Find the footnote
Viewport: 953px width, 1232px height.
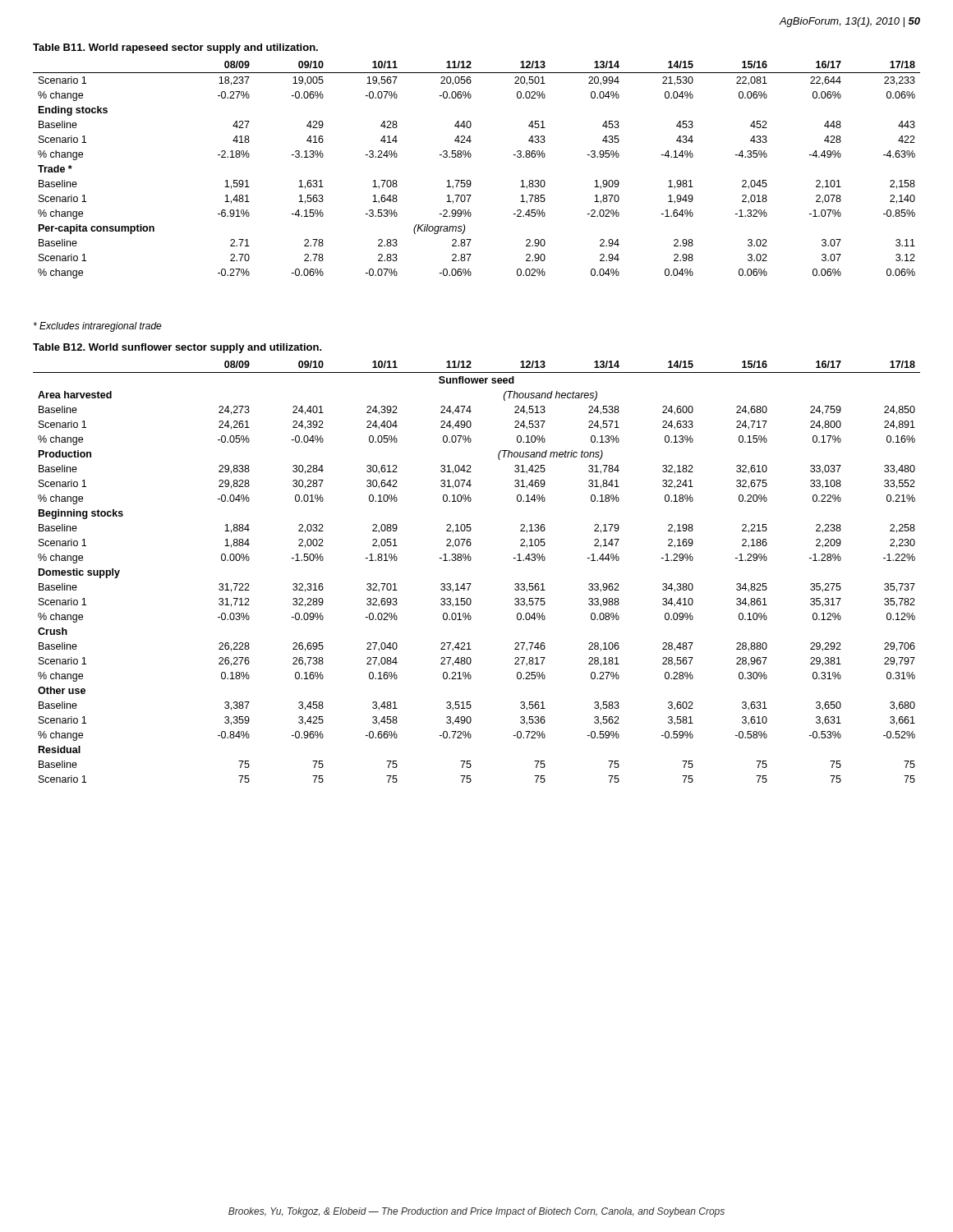(97, 326)
